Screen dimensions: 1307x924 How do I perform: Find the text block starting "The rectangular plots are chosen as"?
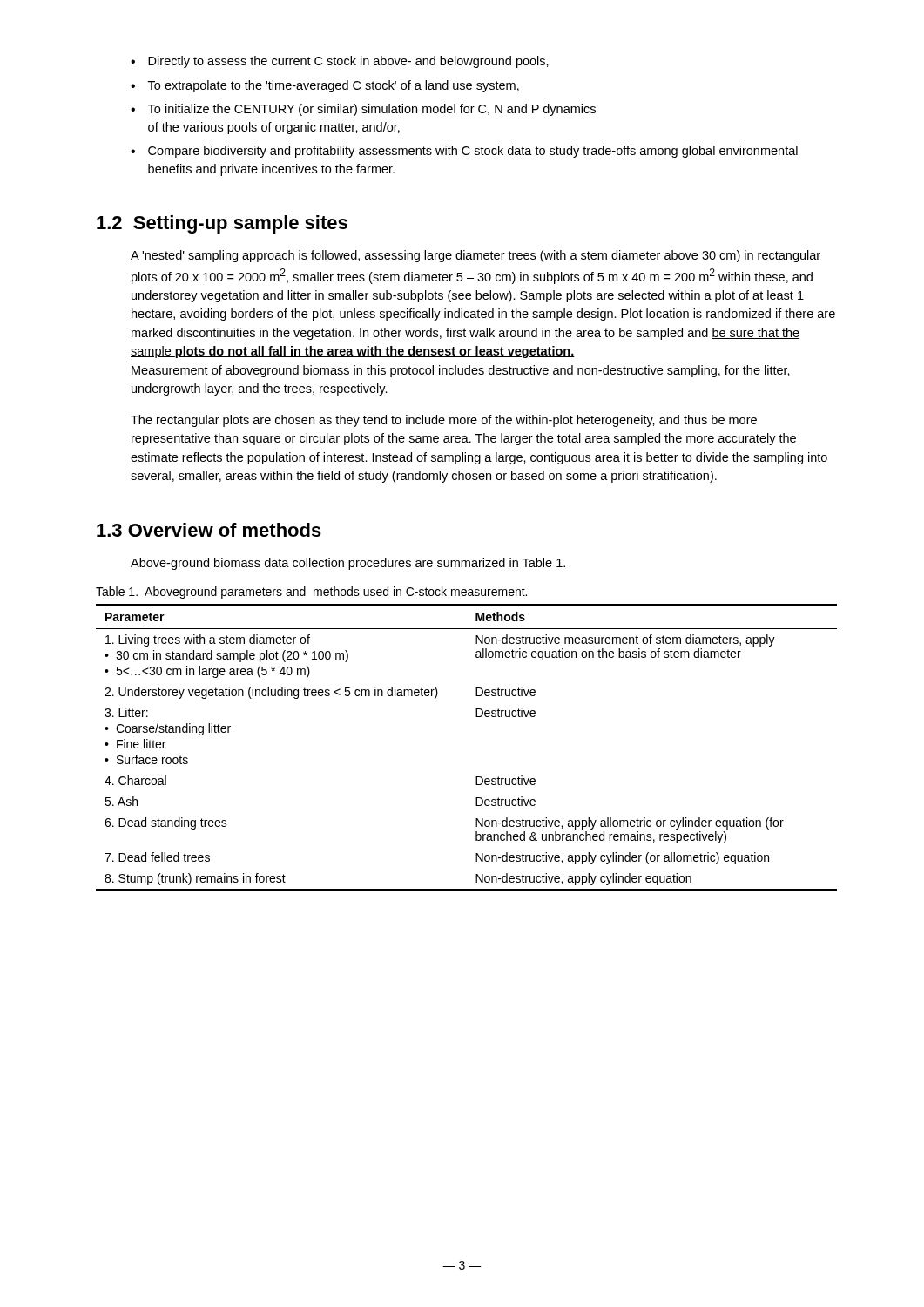[479, 448]
